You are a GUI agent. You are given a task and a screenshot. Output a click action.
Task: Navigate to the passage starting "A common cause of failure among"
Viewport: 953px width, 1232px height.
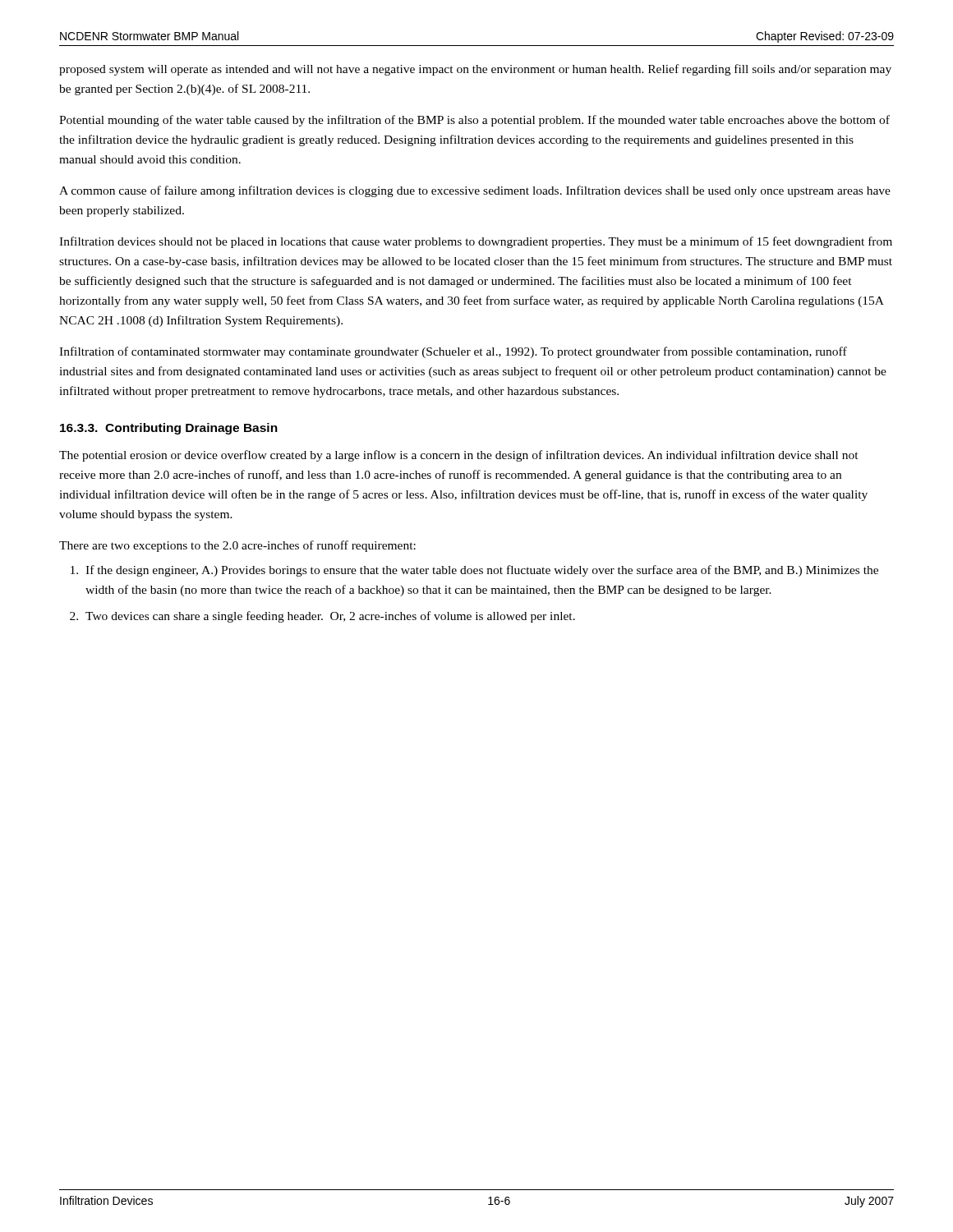475,200
